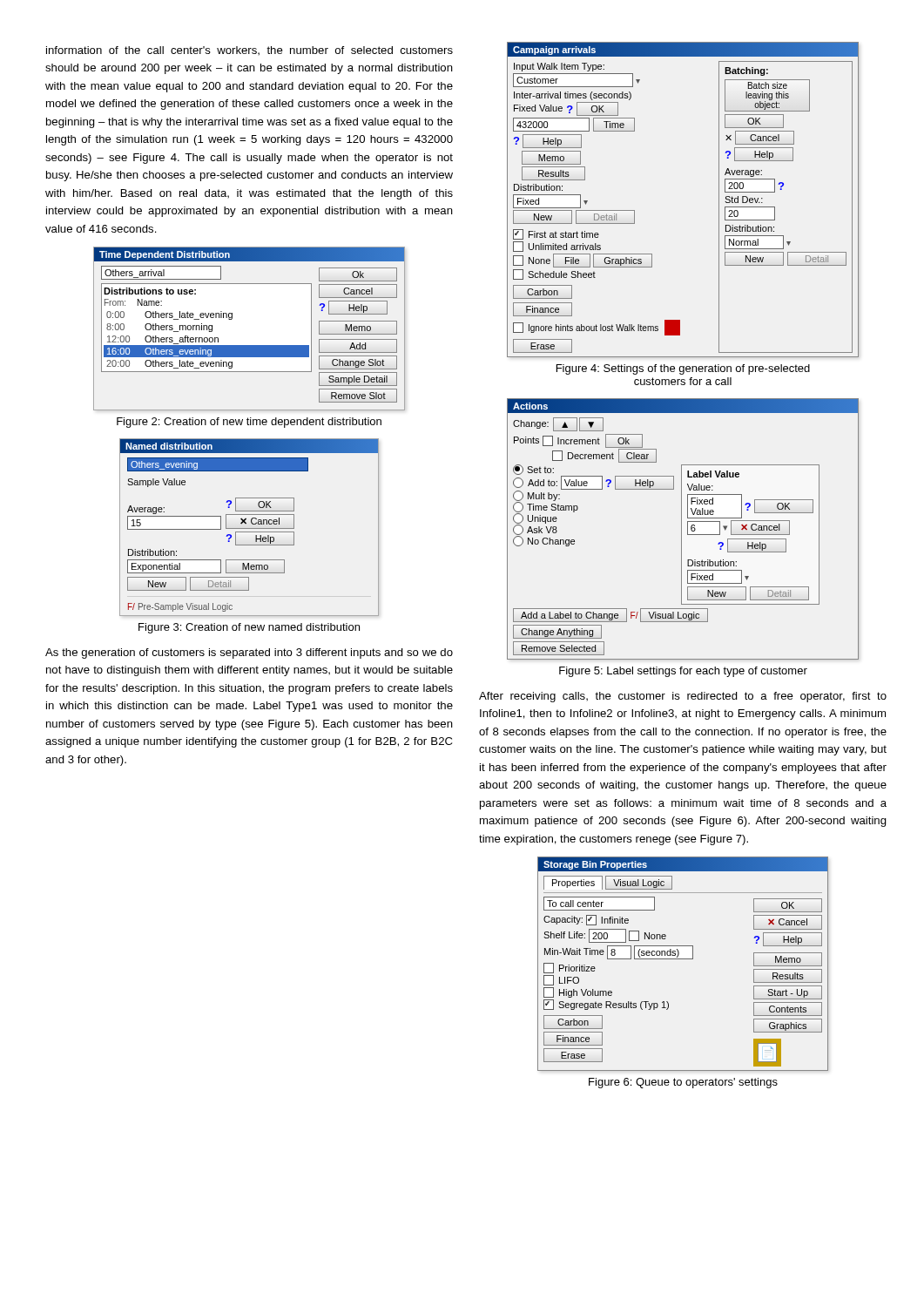Locate the passage starting "information of the call center's workers, the number"

click(249, 139)
